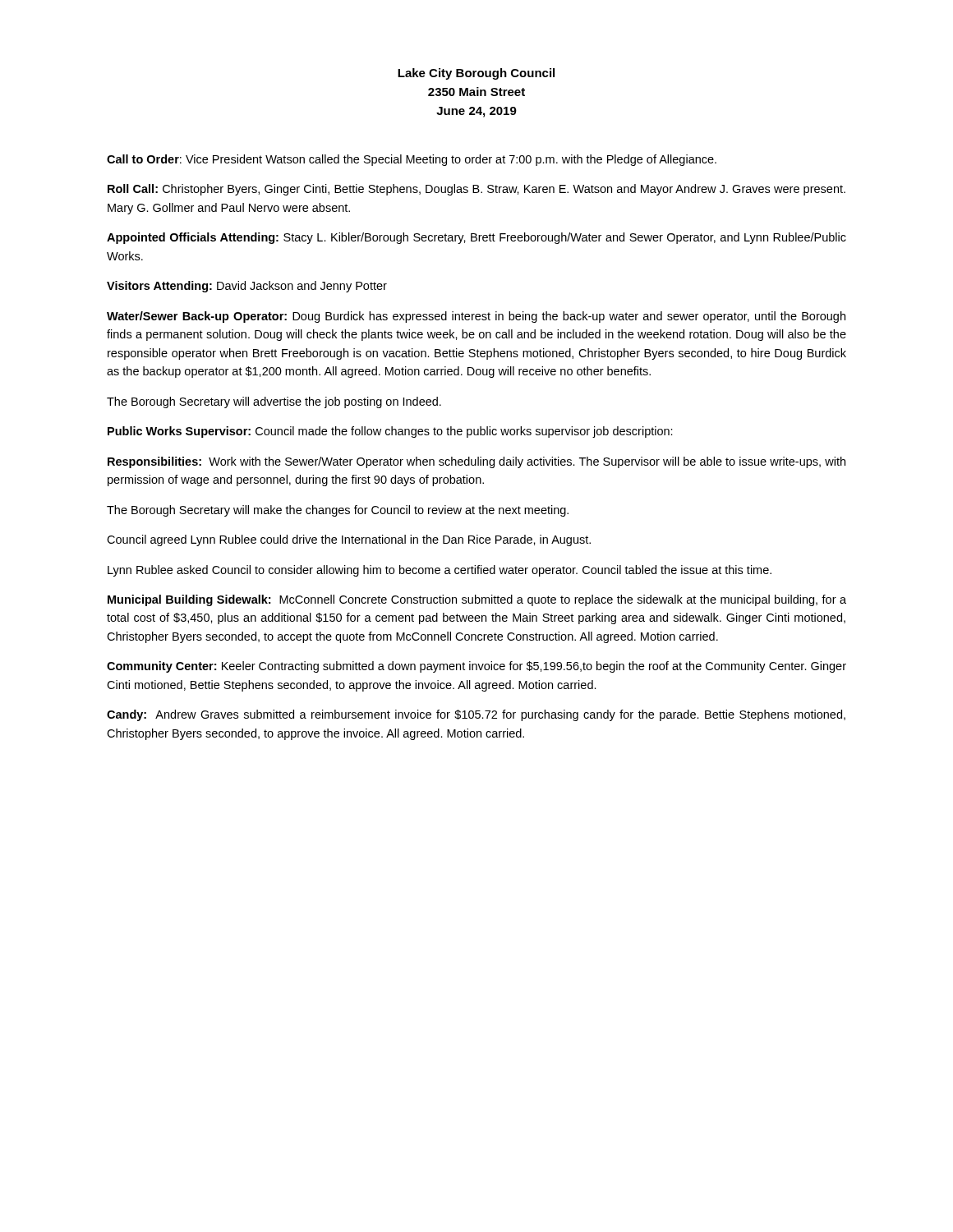Find the block on this page that starts "Visitors Attending: David Jackson"

[x=247, y=286]
